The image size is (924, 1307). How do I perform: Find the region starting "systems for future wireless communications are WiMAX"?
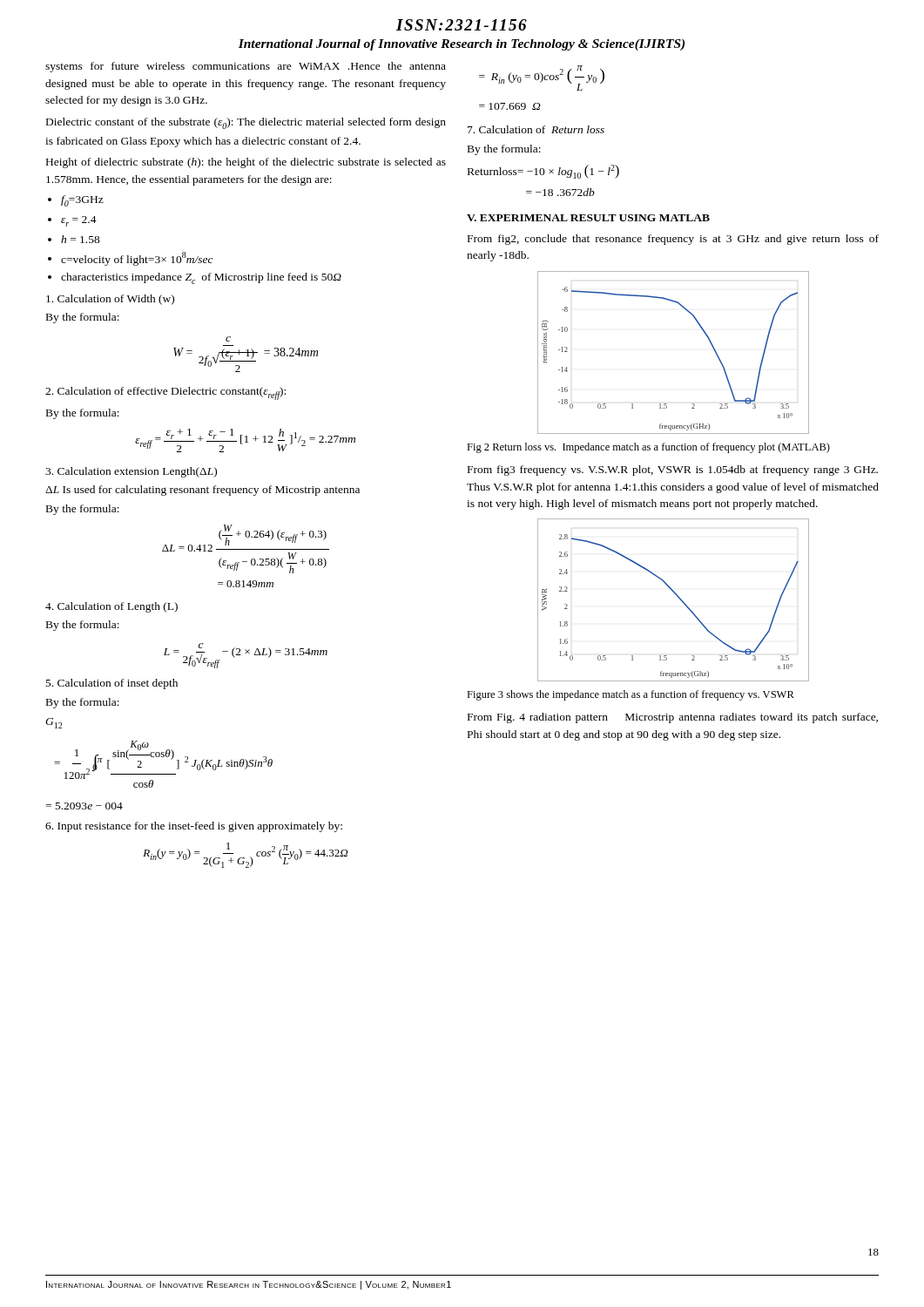[x=246, y=83]
